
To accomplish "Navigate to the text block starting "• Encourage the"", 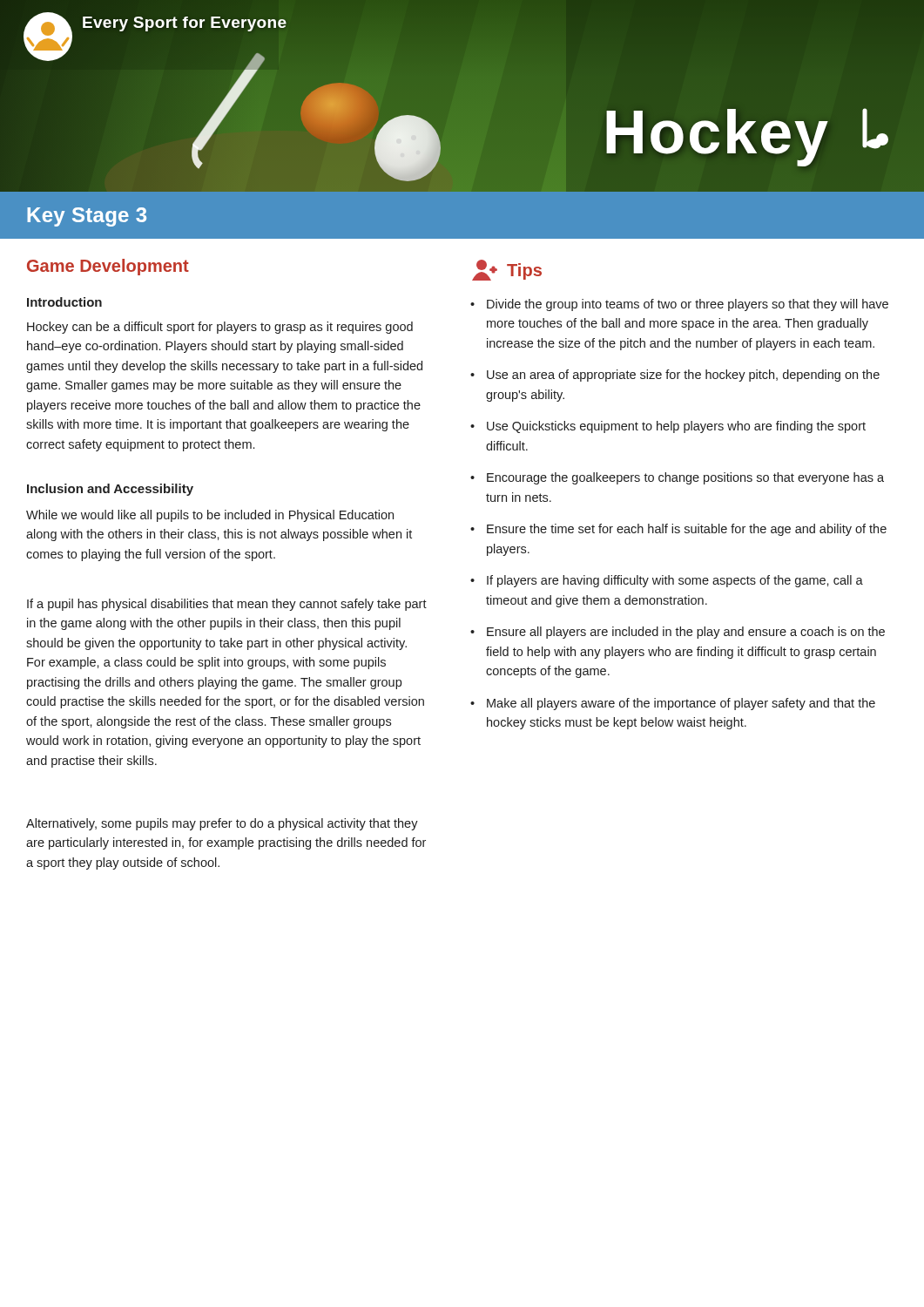I will (677, 486).
